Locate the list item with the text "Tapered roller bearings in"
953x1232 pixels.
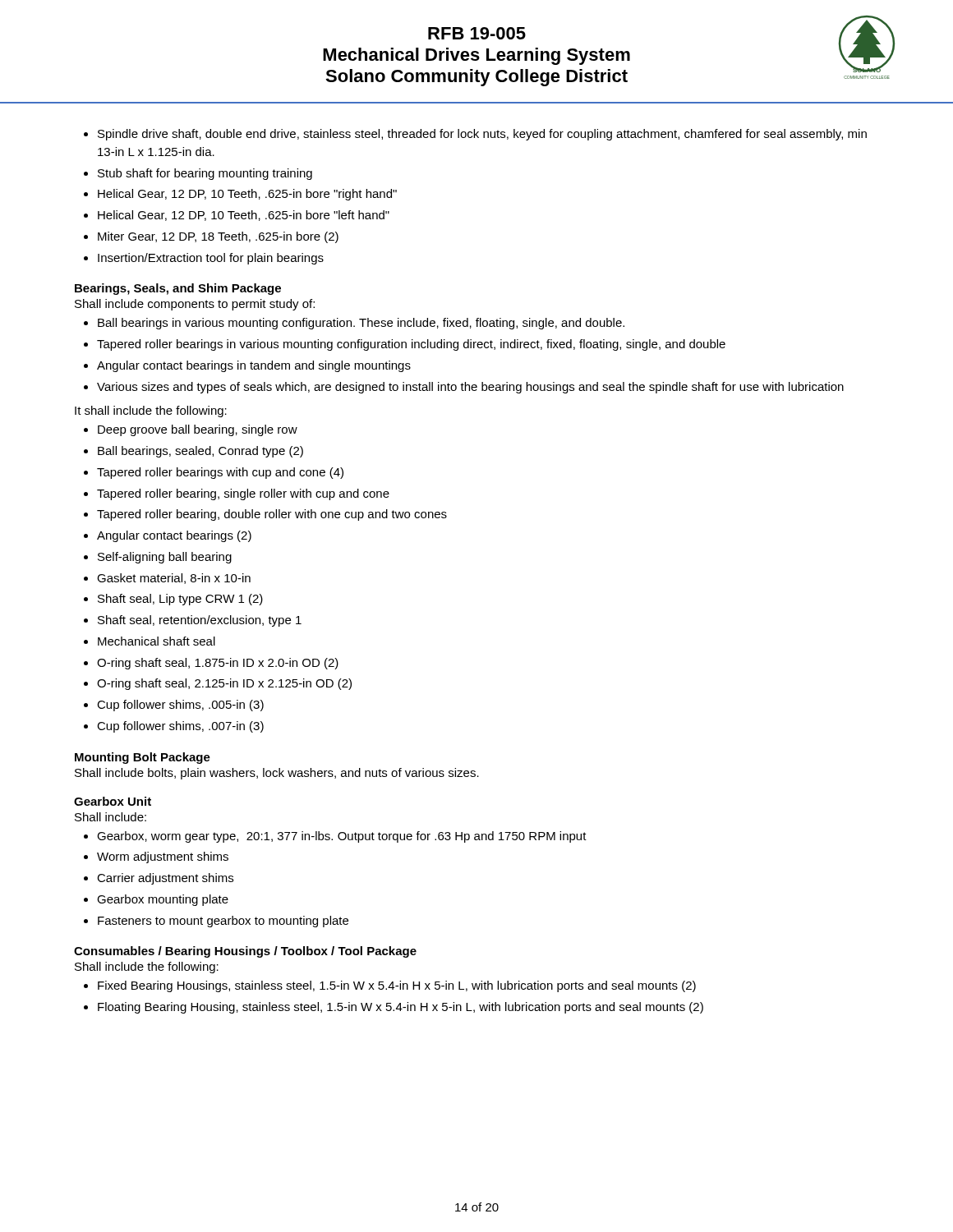pyautogui.click(x=411, y=344)
